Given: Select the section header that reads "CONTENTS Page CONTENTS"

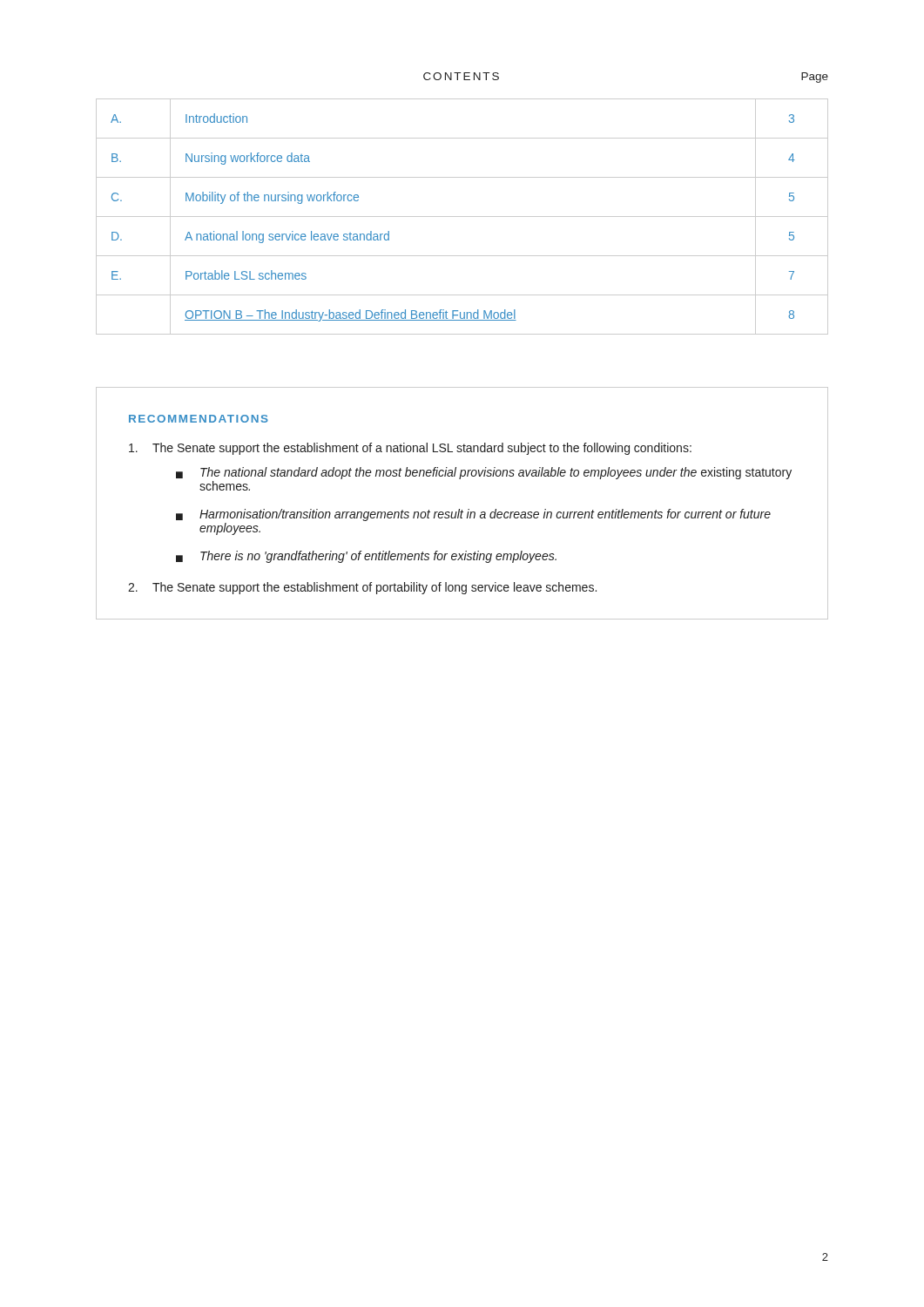Looking at the screenshot, I should tap(462, 76).
